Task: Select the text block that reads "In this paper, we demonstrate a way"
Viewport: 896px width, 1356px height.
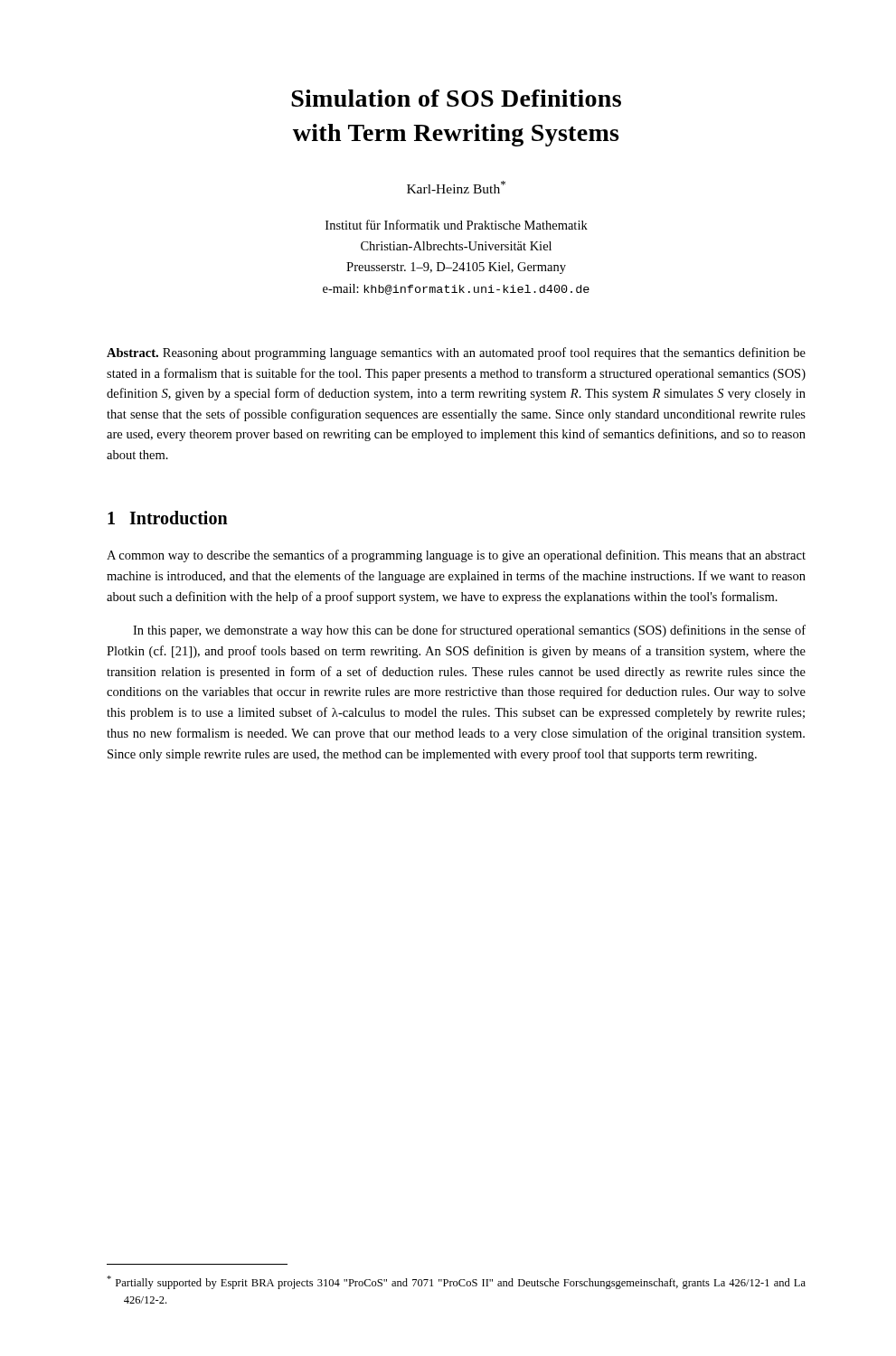Action: [456, 692]
